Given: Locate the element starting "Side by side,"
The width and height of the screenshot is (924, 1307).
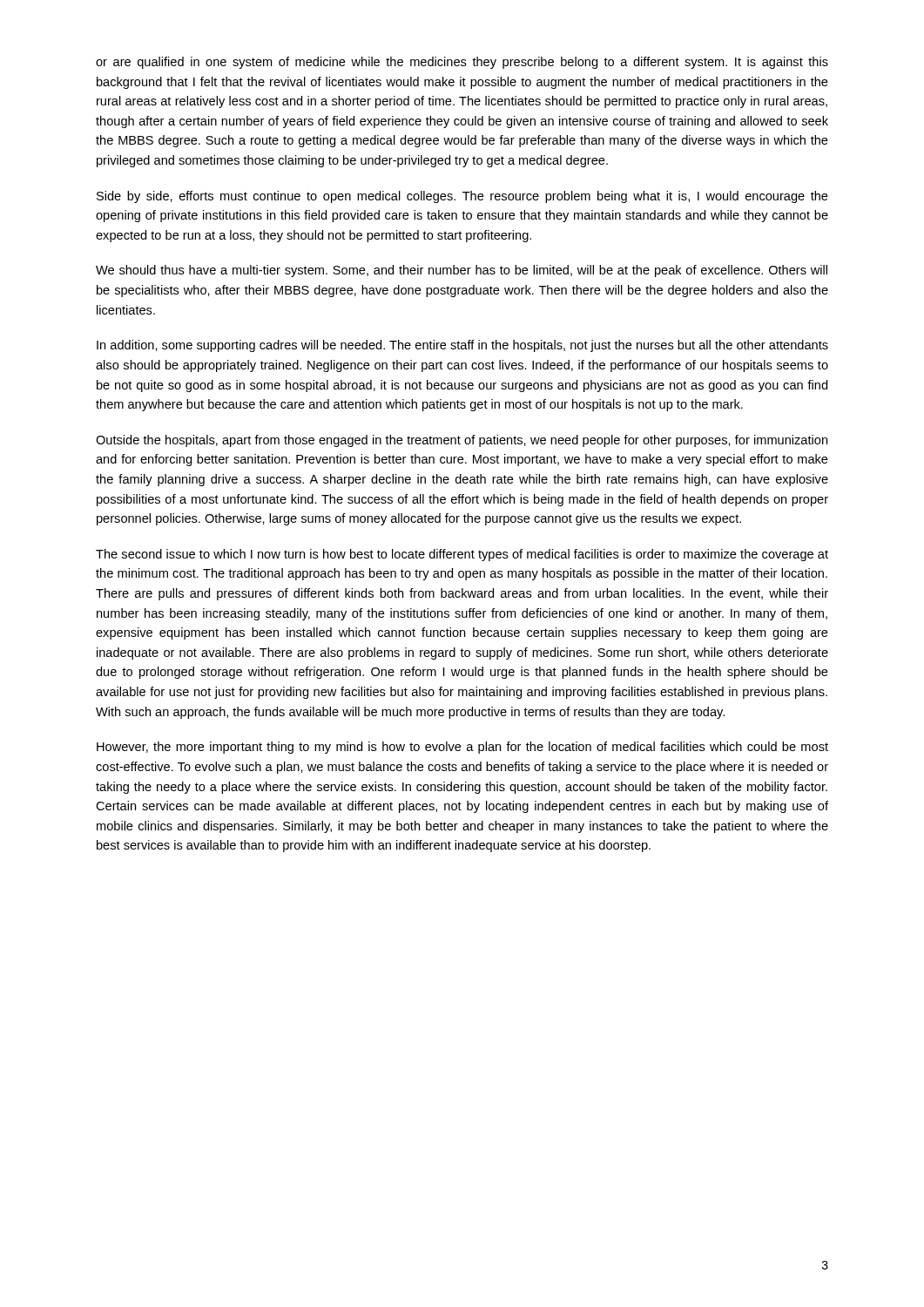Looking at the screenshot, I should [462, 215].
